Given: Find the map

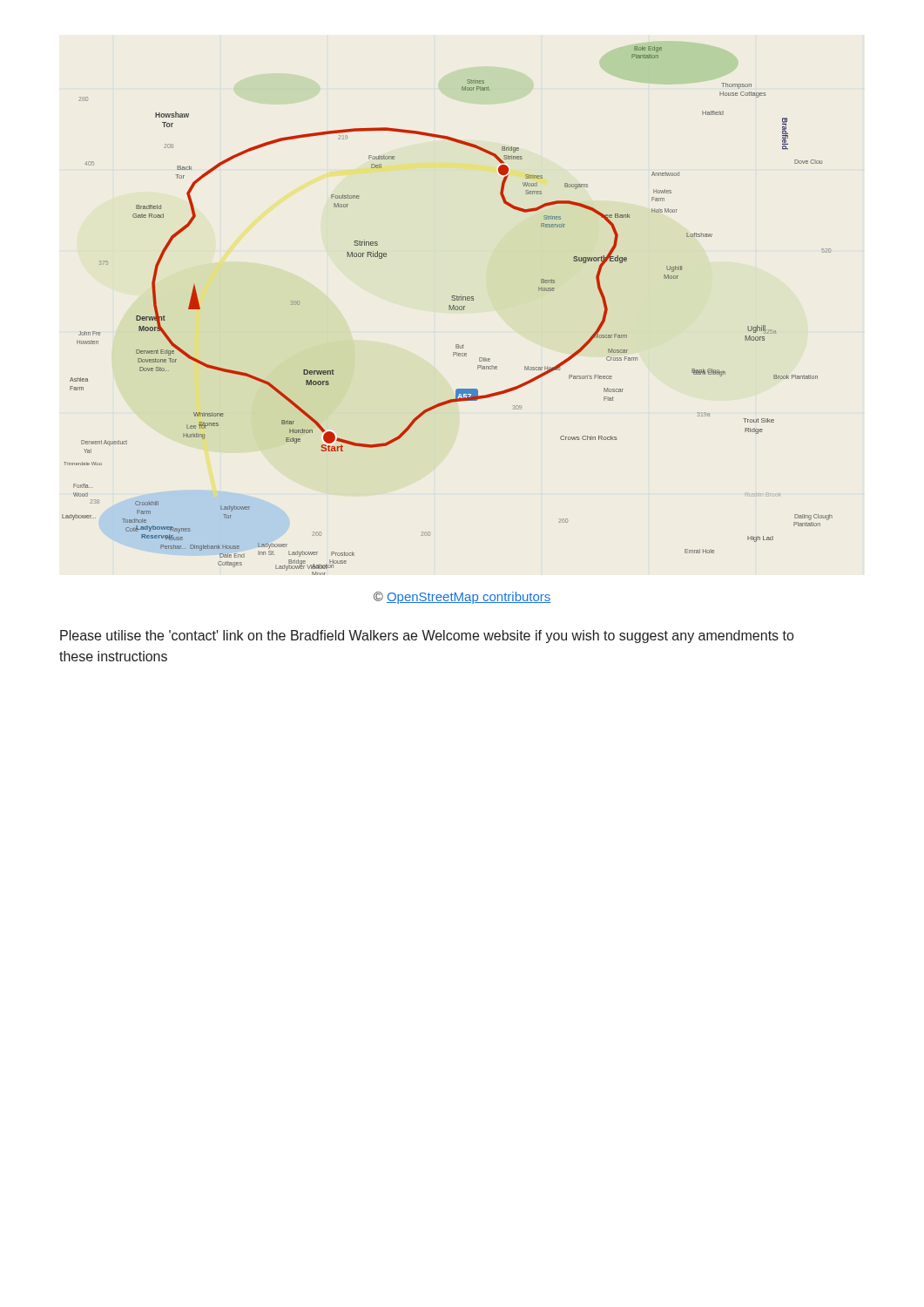Looking at the screenshot, I should pos(462,305).
